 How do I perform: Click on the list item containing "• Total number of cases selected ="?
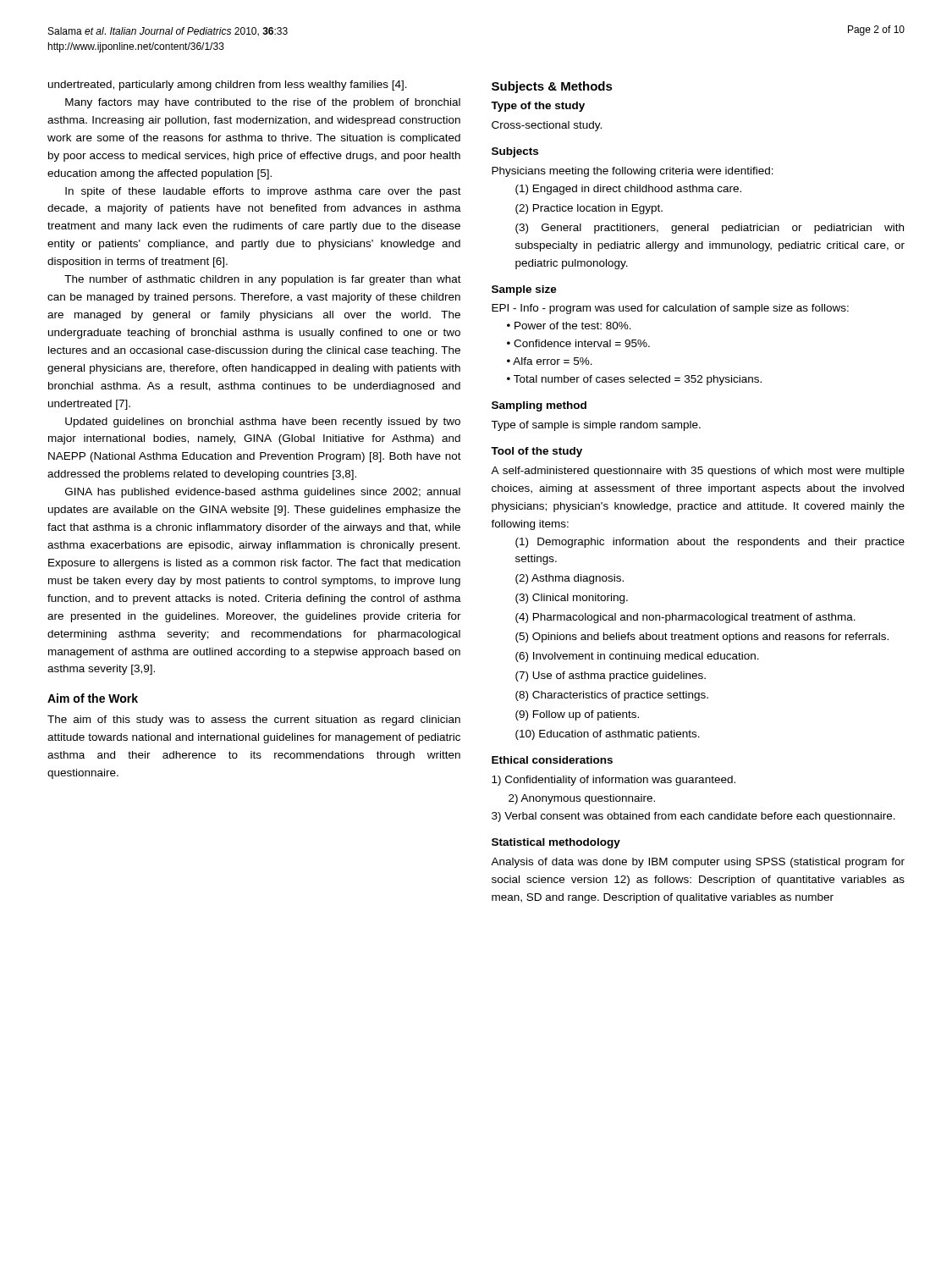[635, 379]
